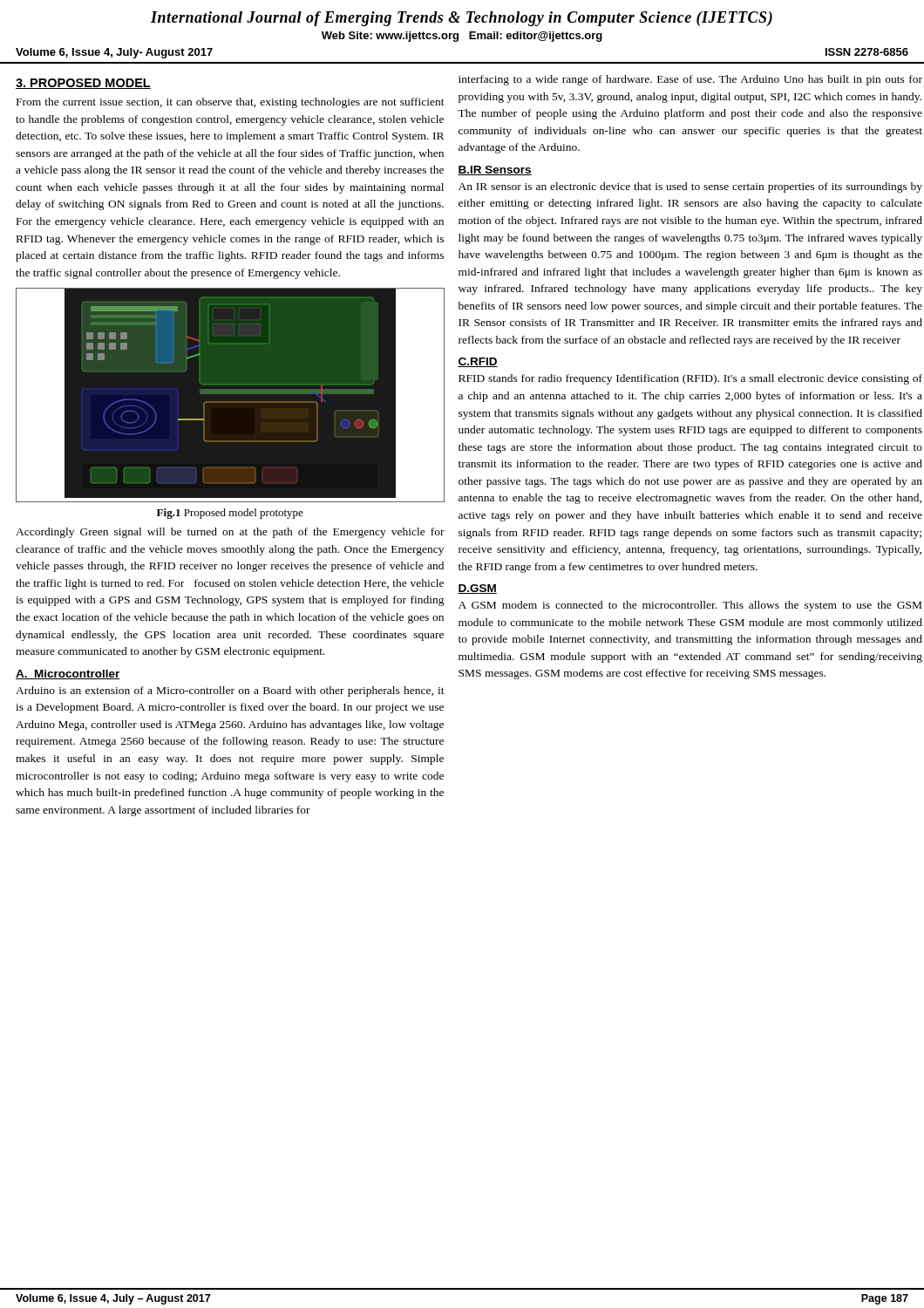This screenshot has width=924, height=1308.
Task: Locate the text block that reads "RFID stands for radio frequency Identification (RFID). It's"
Action: (x=690, y=472)
